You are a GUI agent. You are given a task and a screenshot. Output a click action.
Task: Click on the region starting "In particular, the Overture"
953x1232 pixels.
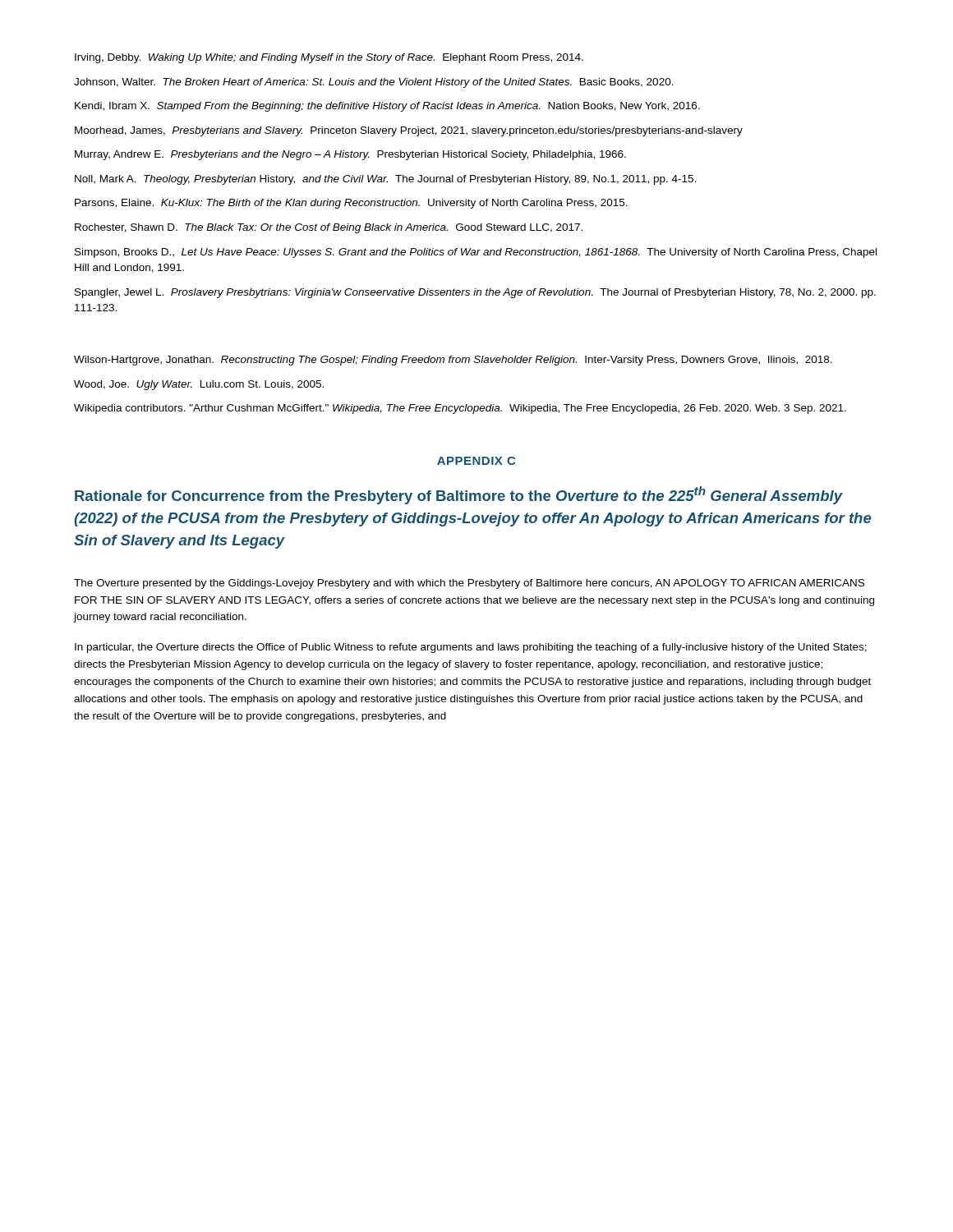(x=472, y=681)
